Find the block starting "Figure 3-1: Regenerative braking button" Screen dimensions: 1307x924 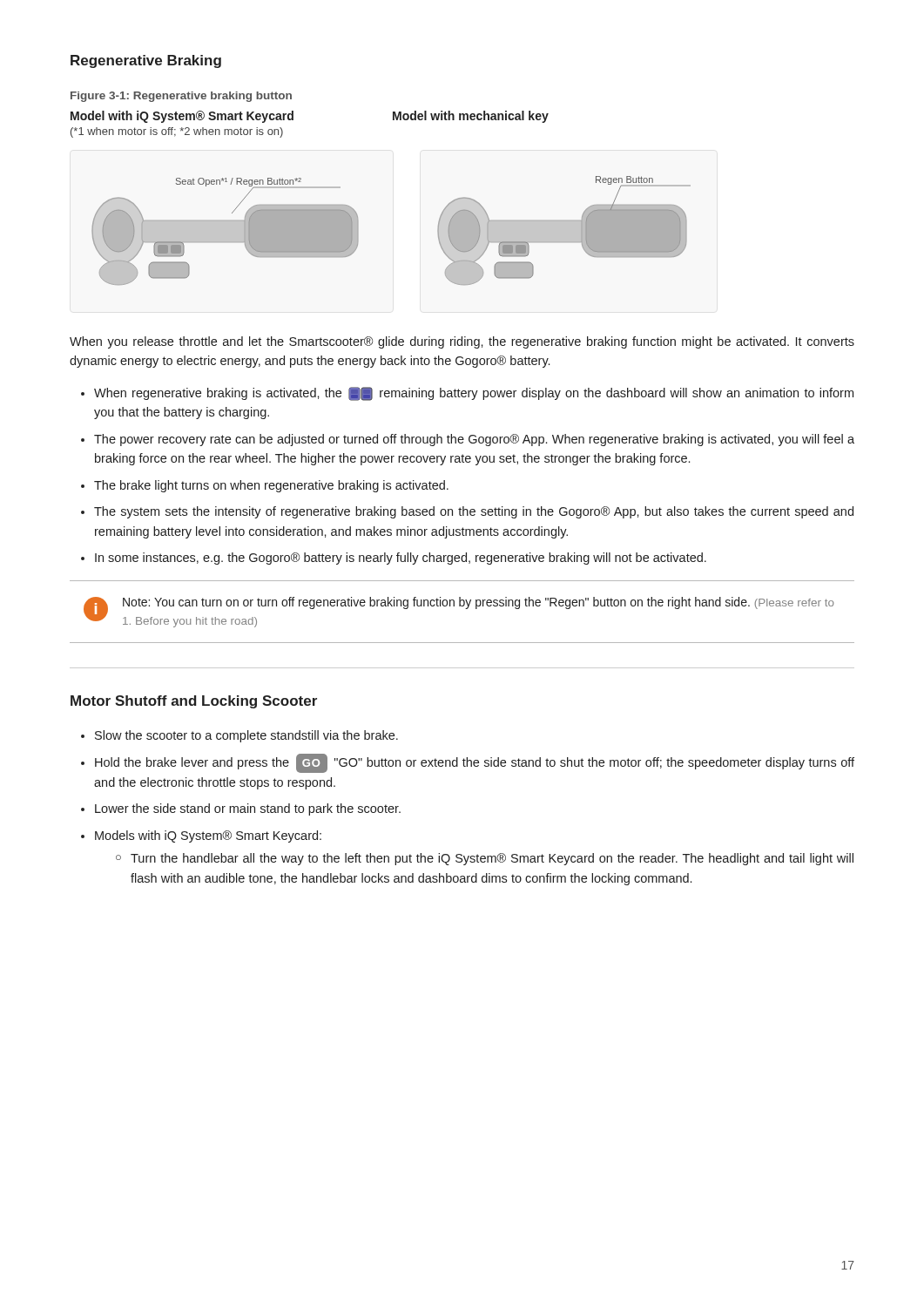(x=181, y=97)
